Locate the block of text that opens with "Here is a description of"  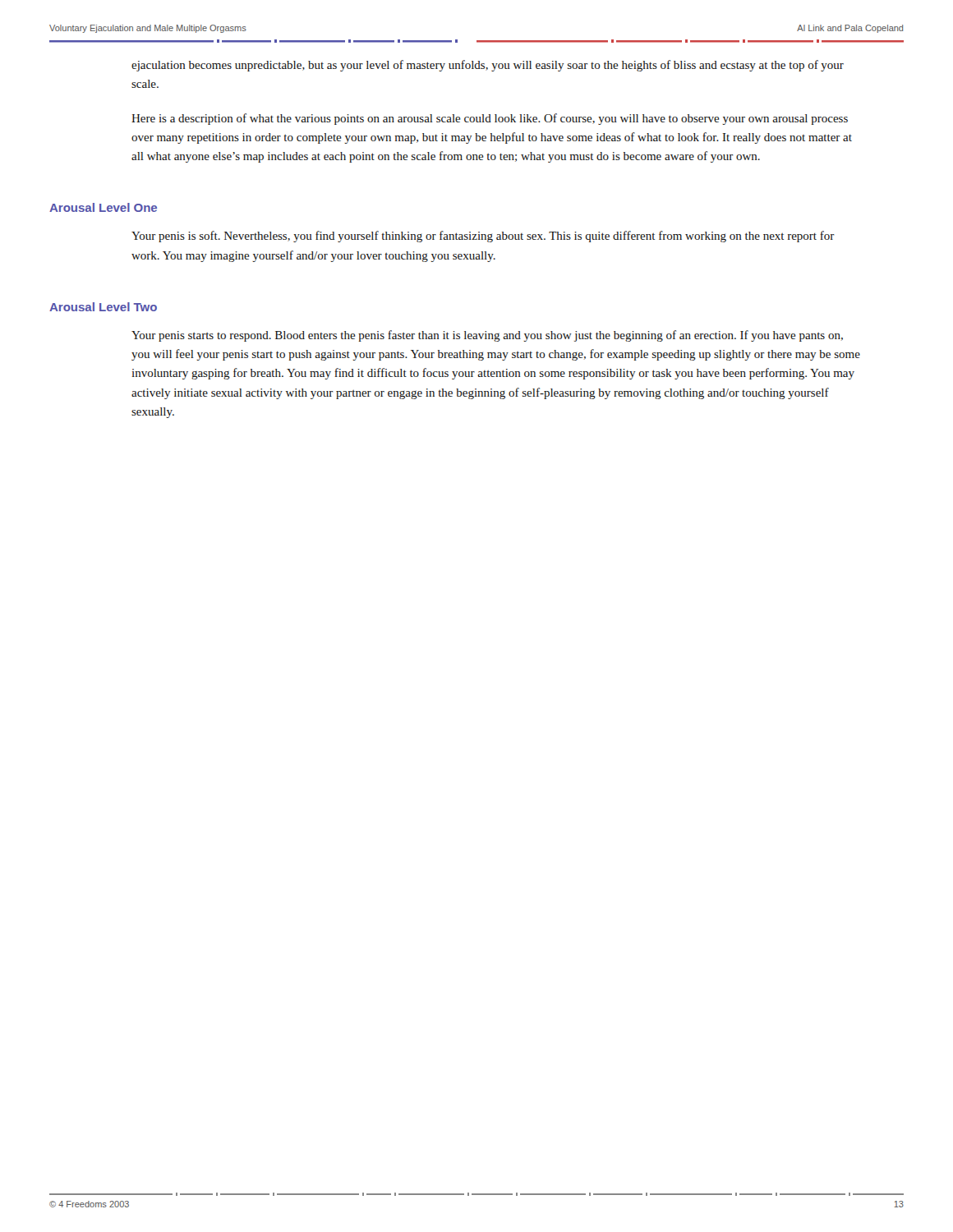(x=492, y=137)
